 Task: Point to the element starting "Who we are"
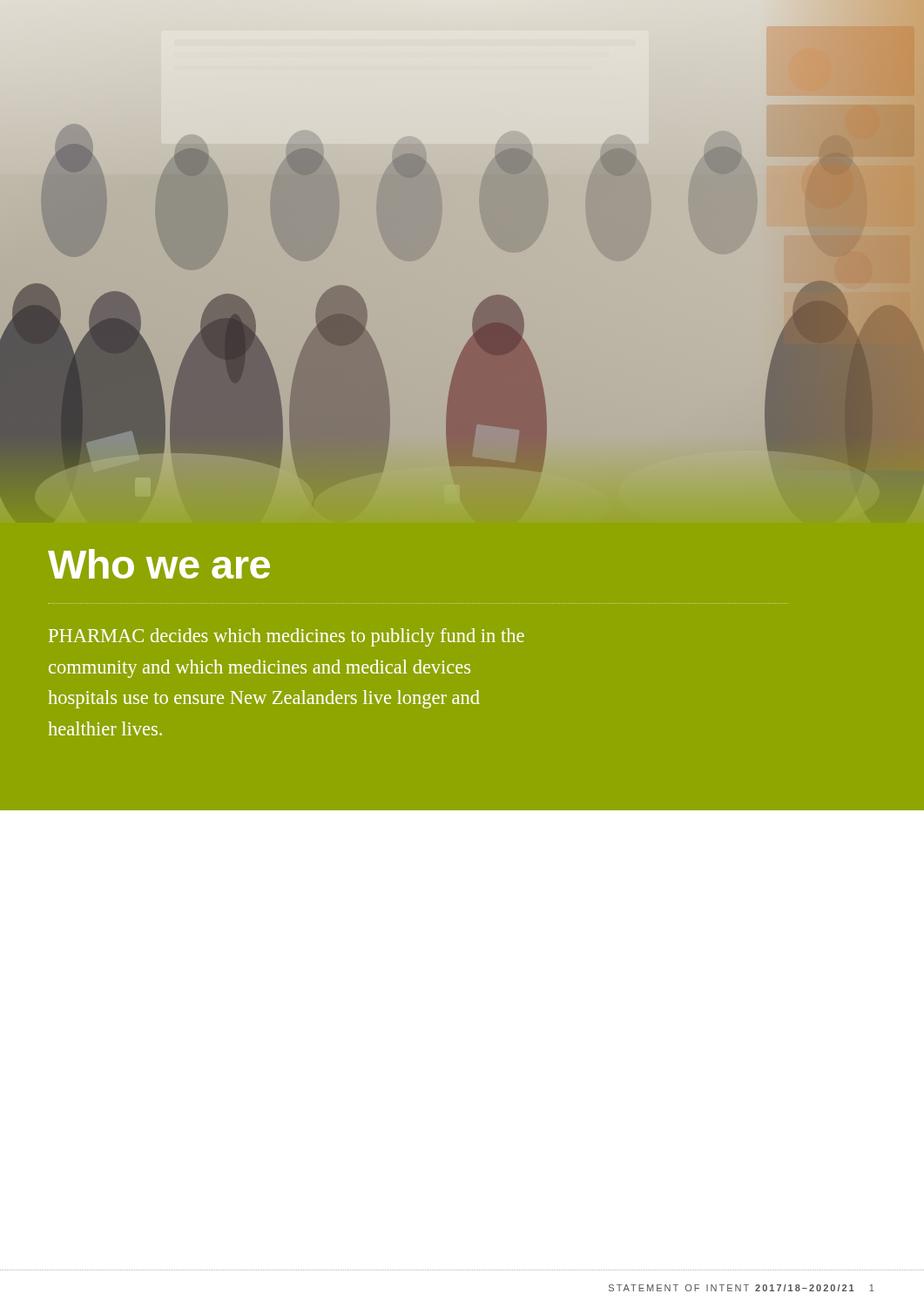pyautogui.click(x=159, y=564)
